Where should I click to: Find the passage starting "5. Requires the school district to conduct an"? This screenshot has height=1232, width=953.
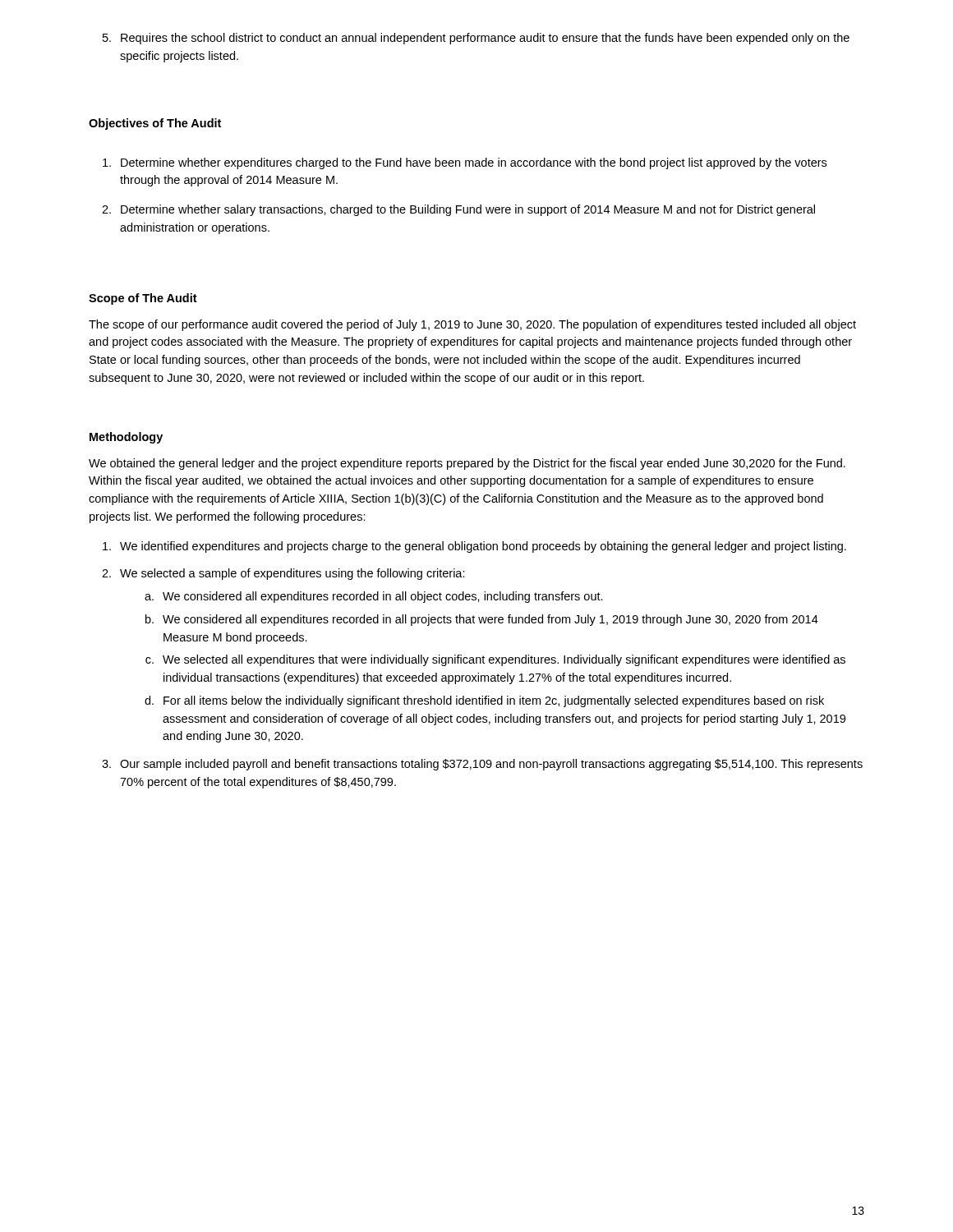coord(476,47)
